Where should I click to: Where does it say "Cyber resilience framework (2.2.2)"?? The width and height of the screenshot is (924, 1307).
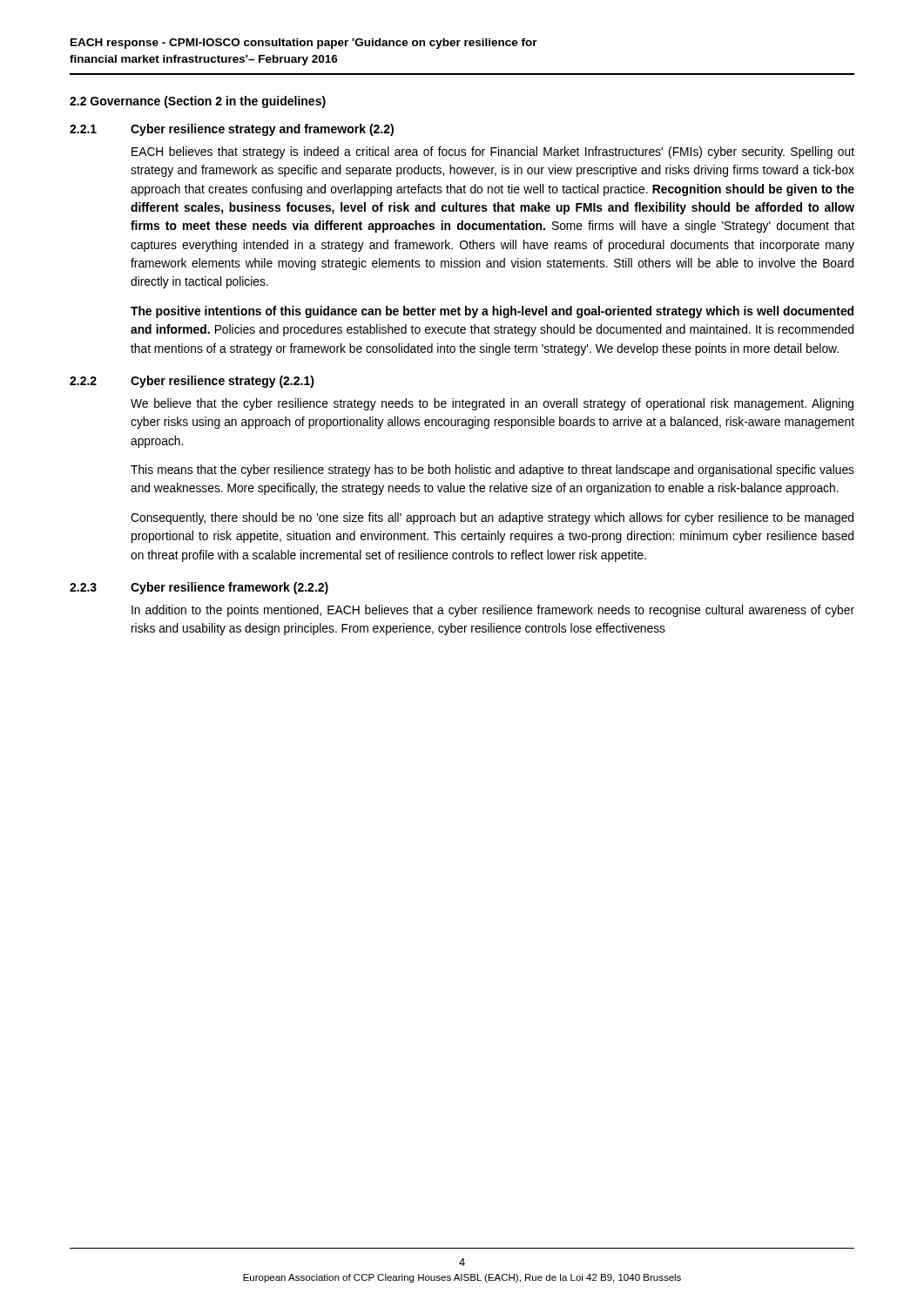coord(230,587)
